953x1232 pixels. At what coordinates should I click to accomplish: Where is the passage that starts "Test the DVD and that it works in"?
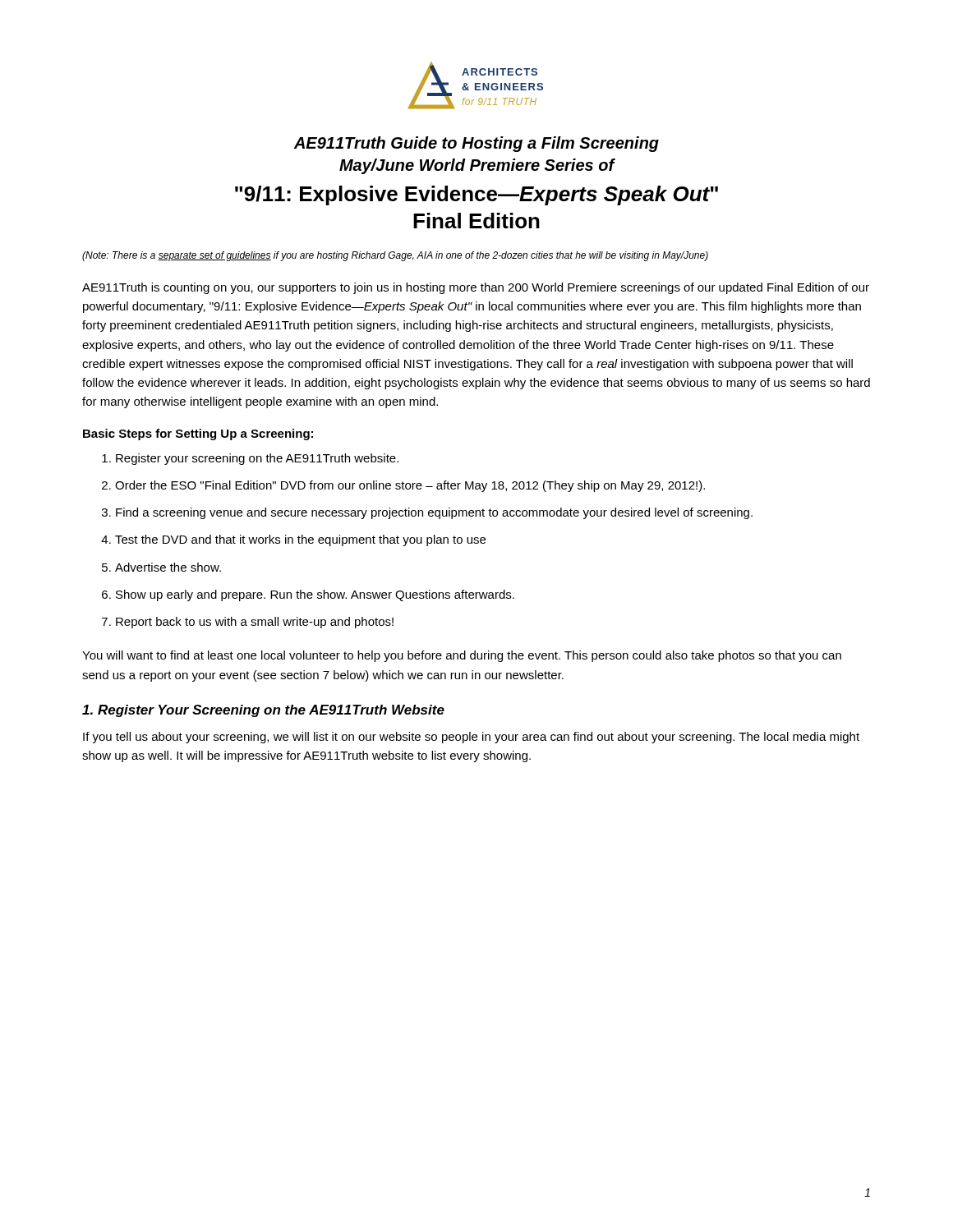coord(301,539)
